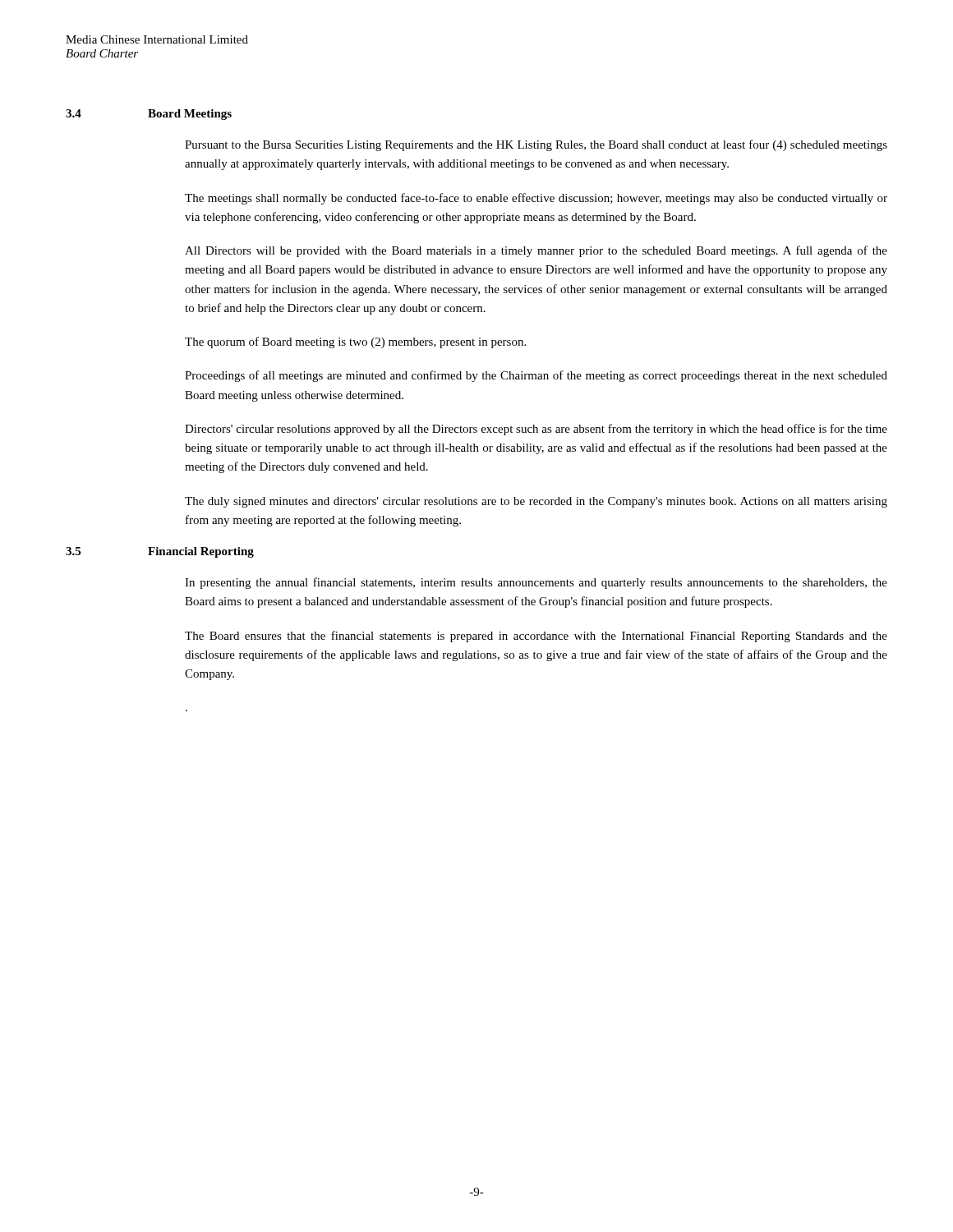Find the region starting "Proceedings of all meetings are minuted"
Viewport: 953px width, 1232px height.
pos(536,385)
